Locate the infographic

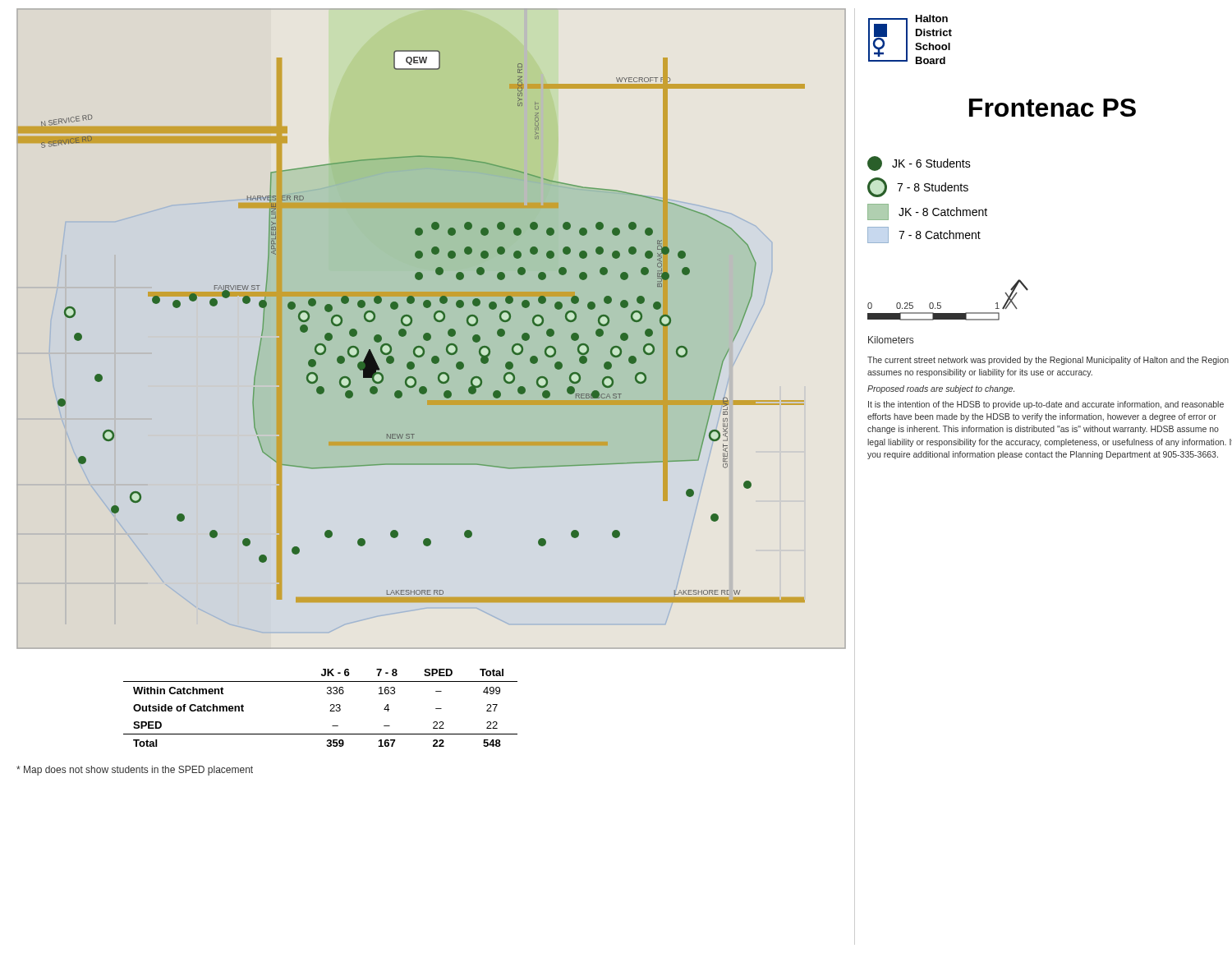click(x=1050, y=251)
